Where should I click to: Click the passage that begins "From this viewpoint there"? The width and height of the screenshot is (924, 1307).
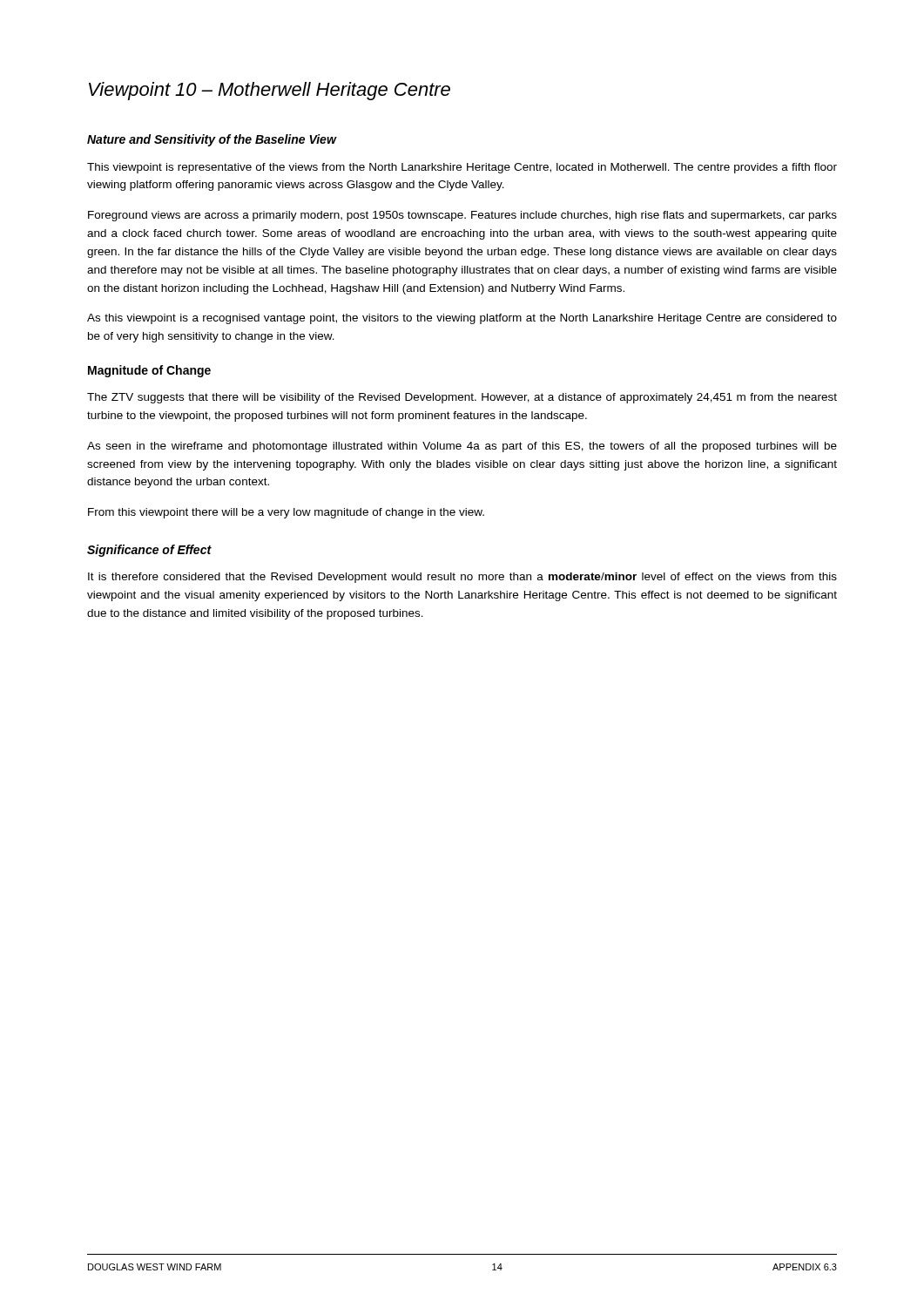(462, 513)
